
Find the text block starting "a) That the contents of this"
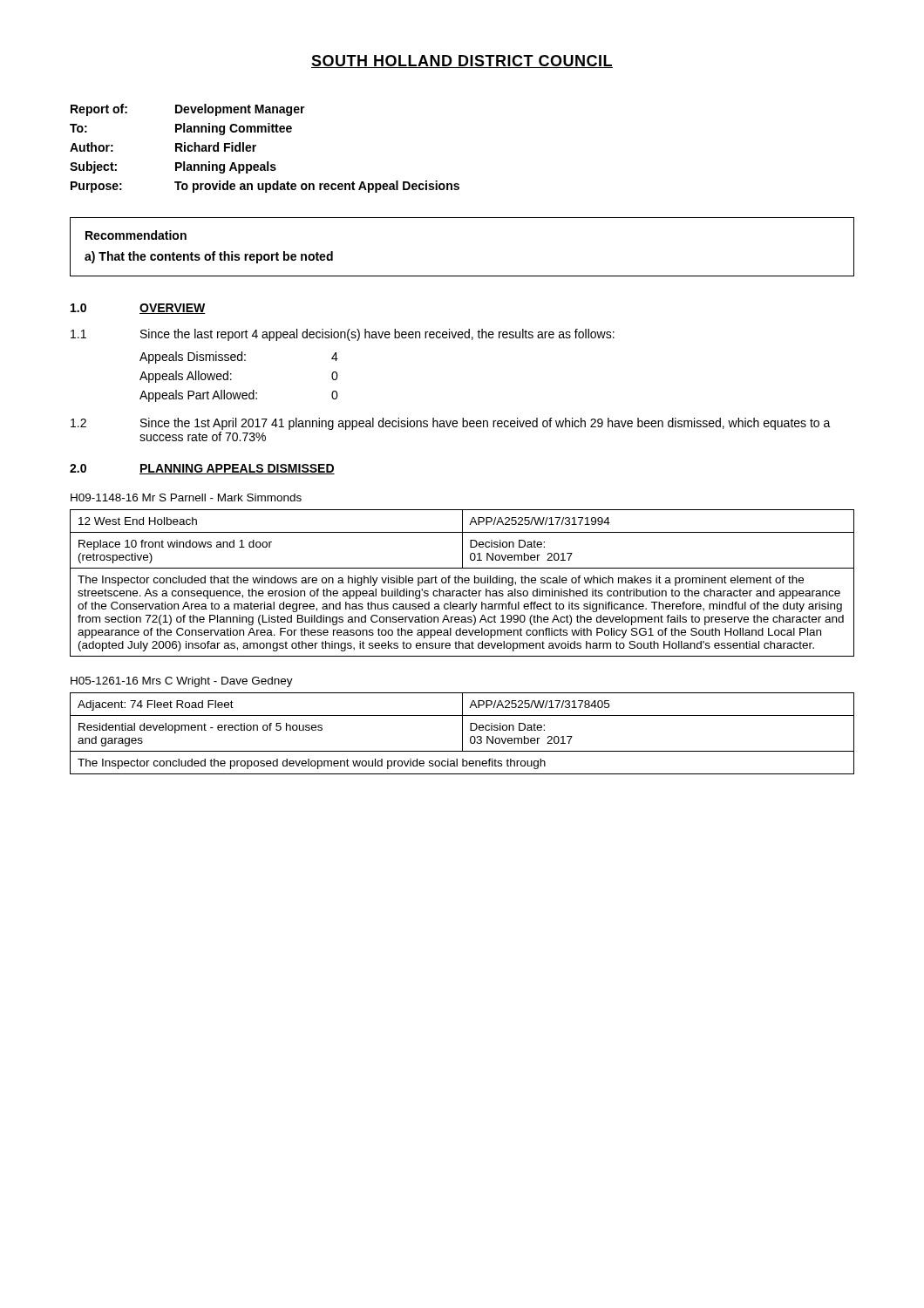tap(209, 256)
